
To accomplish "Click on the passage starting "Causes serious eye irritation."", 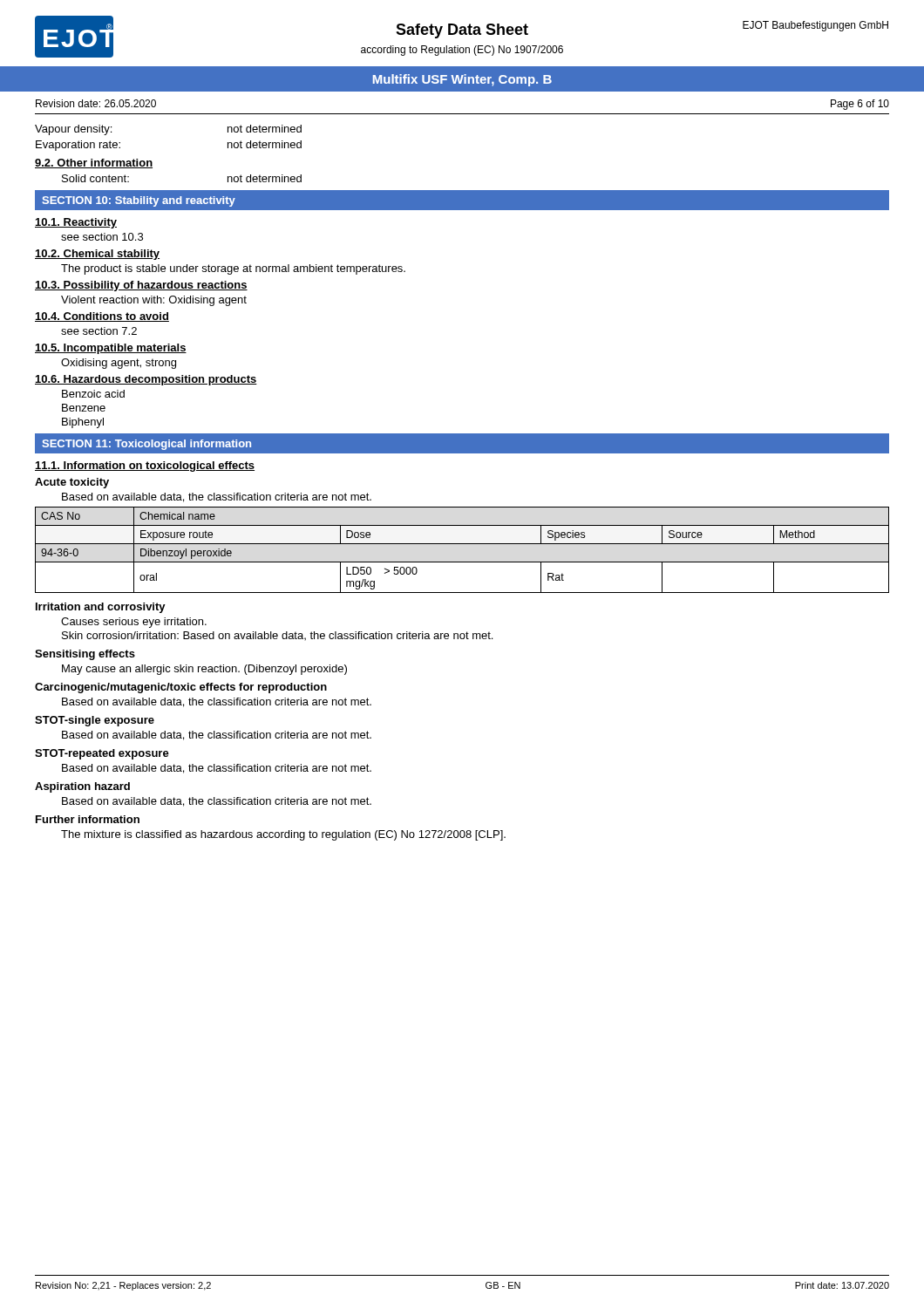I will pyautogui.click(x=134, y=621).
